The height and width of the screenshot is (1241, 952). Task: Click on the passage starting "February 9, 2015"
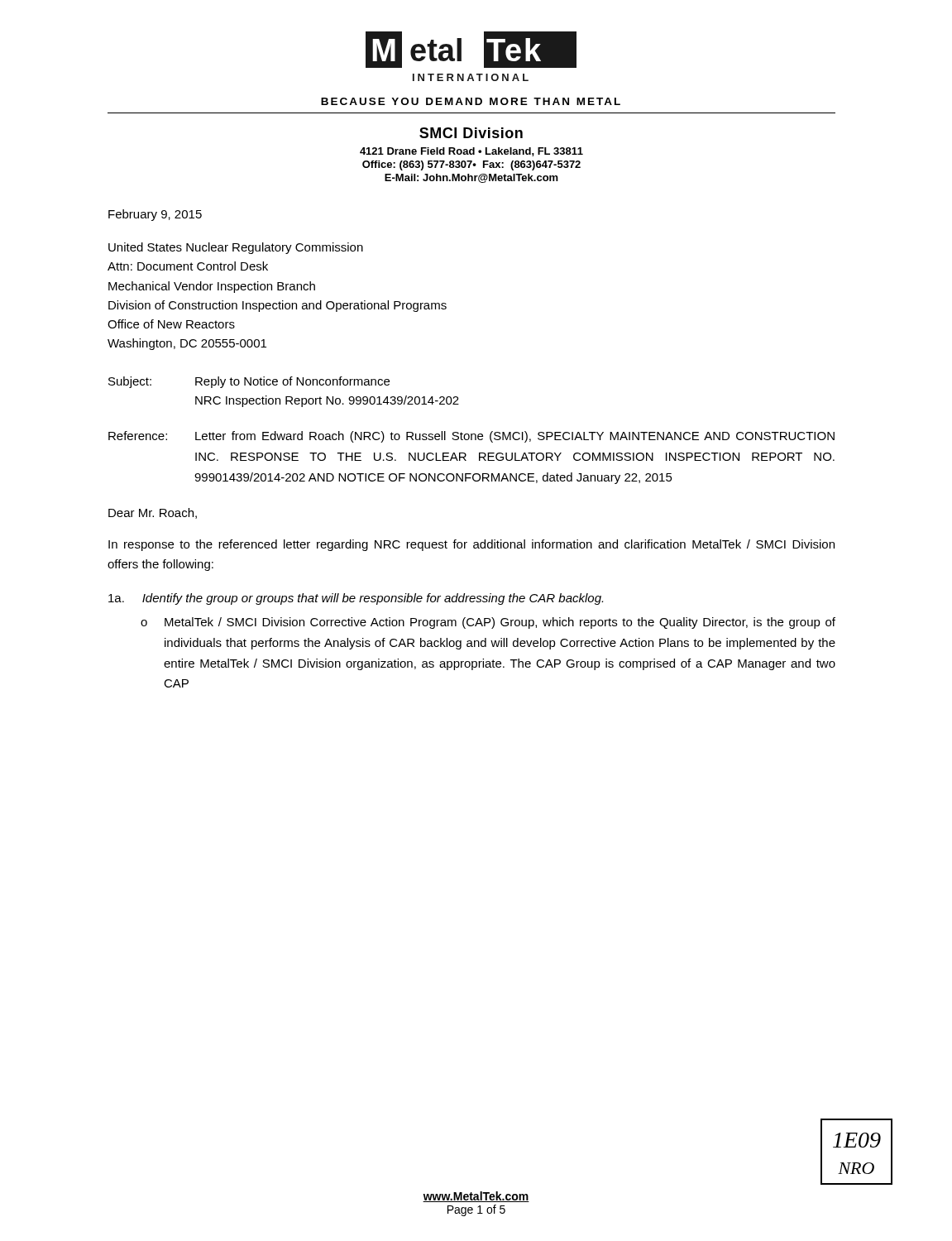[155, 214]
